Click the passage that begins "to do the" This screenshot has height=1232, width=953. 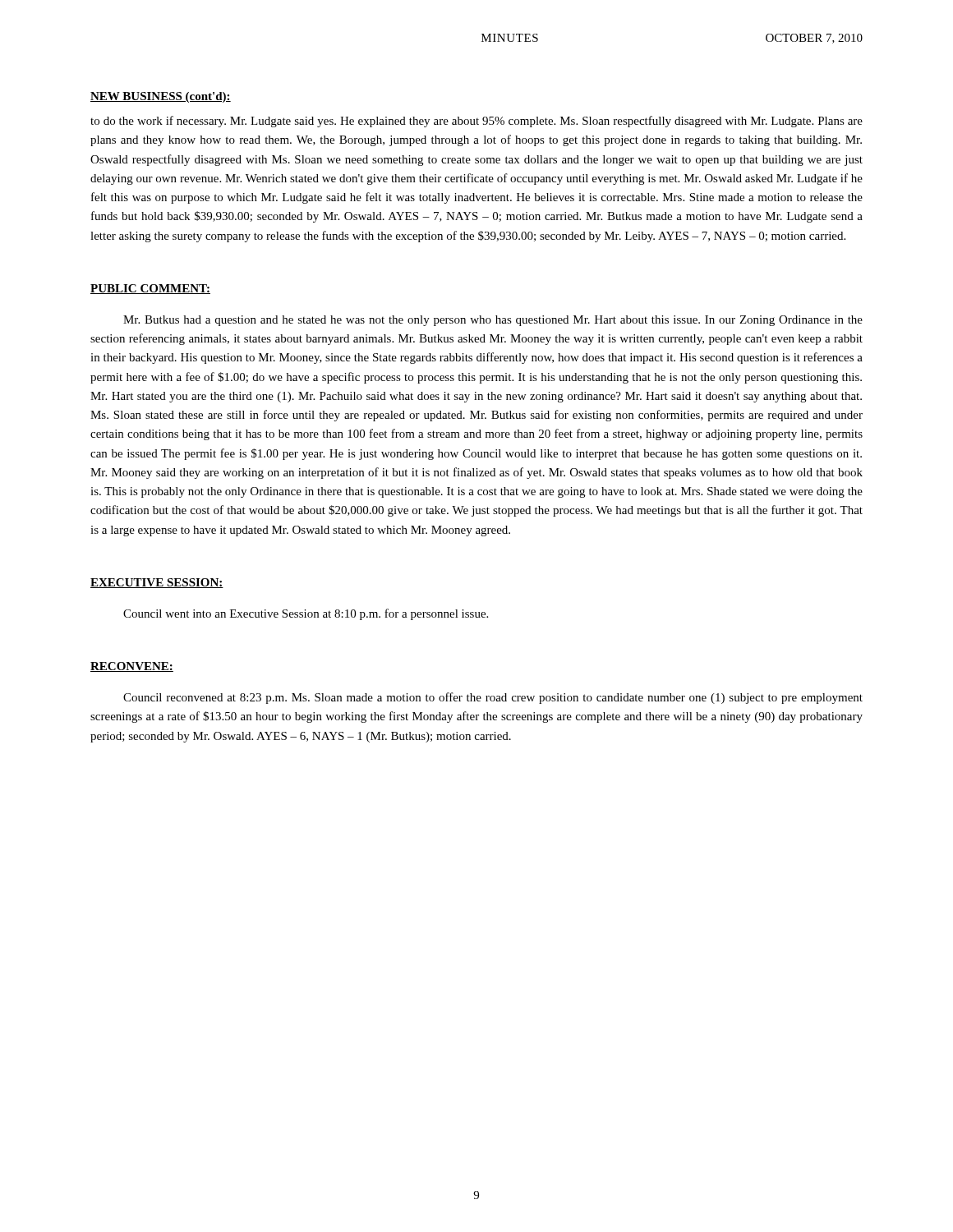pos(476,178)
